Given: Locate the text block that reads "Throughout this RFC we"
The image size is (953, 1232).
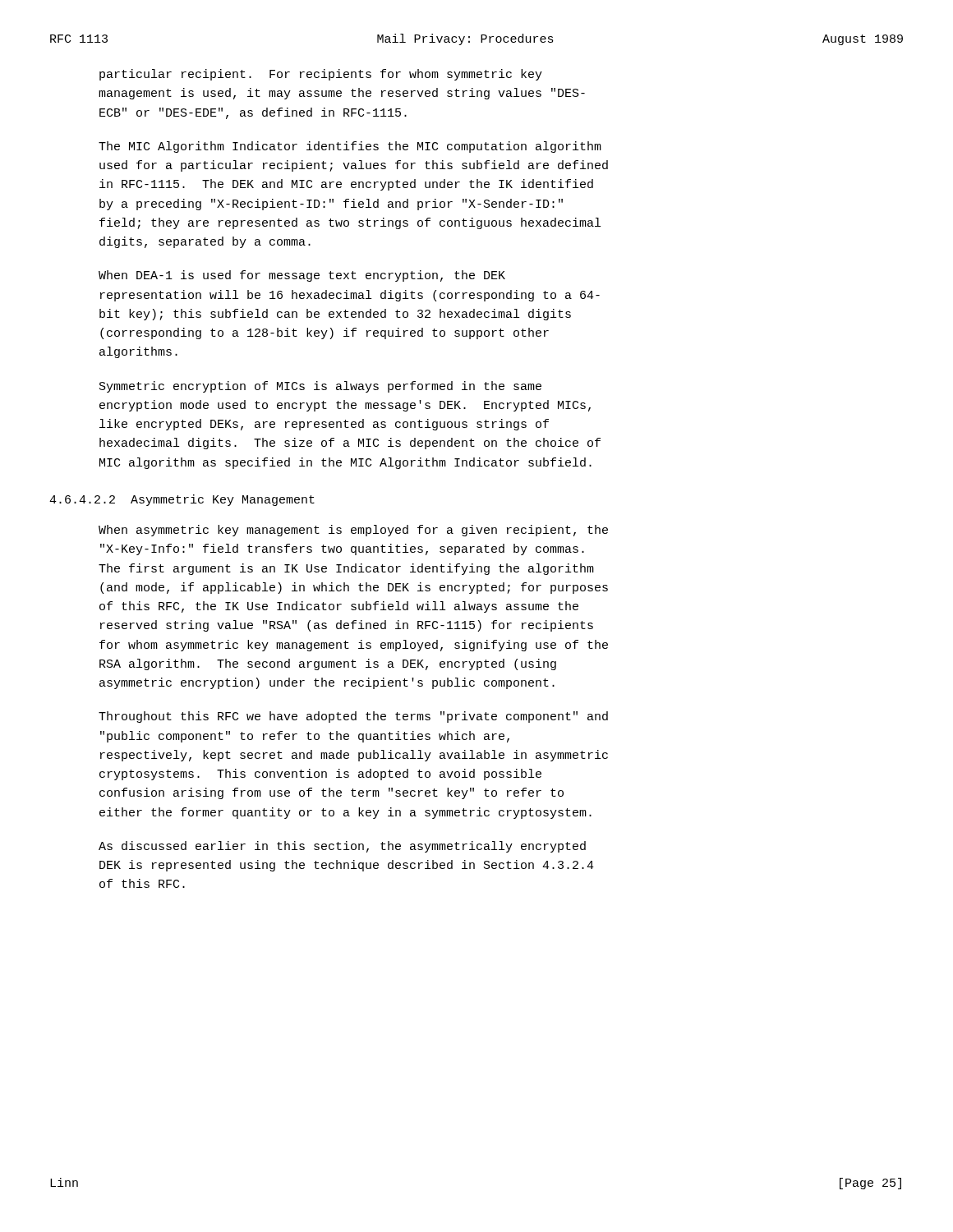Looking at the screenshot, I should click(x=354, y=765).
